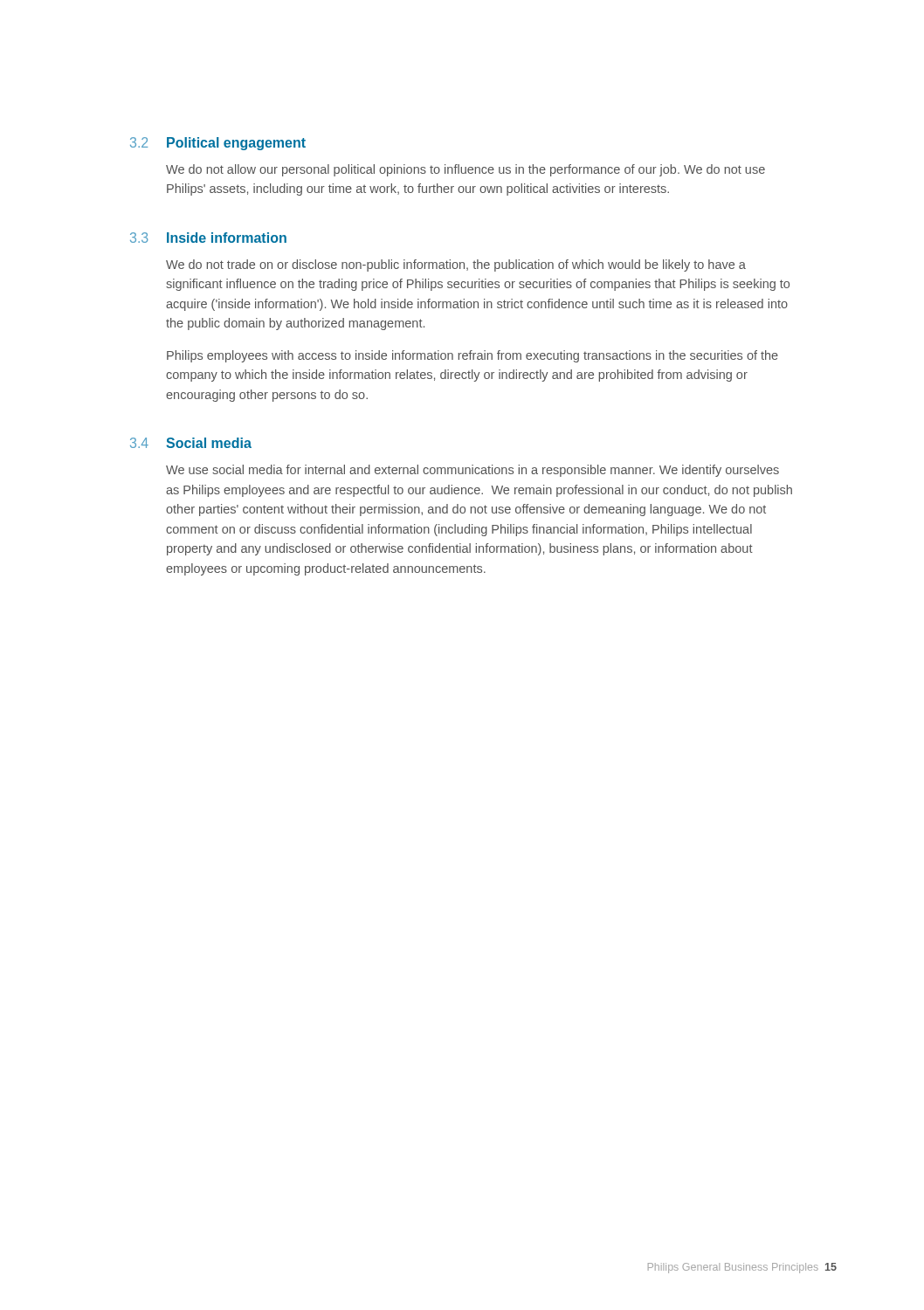Find the block on this page that starts "We do not trade on or"
The height and width of the screenshot is (1310, 924).
click(x=456, y=265)
